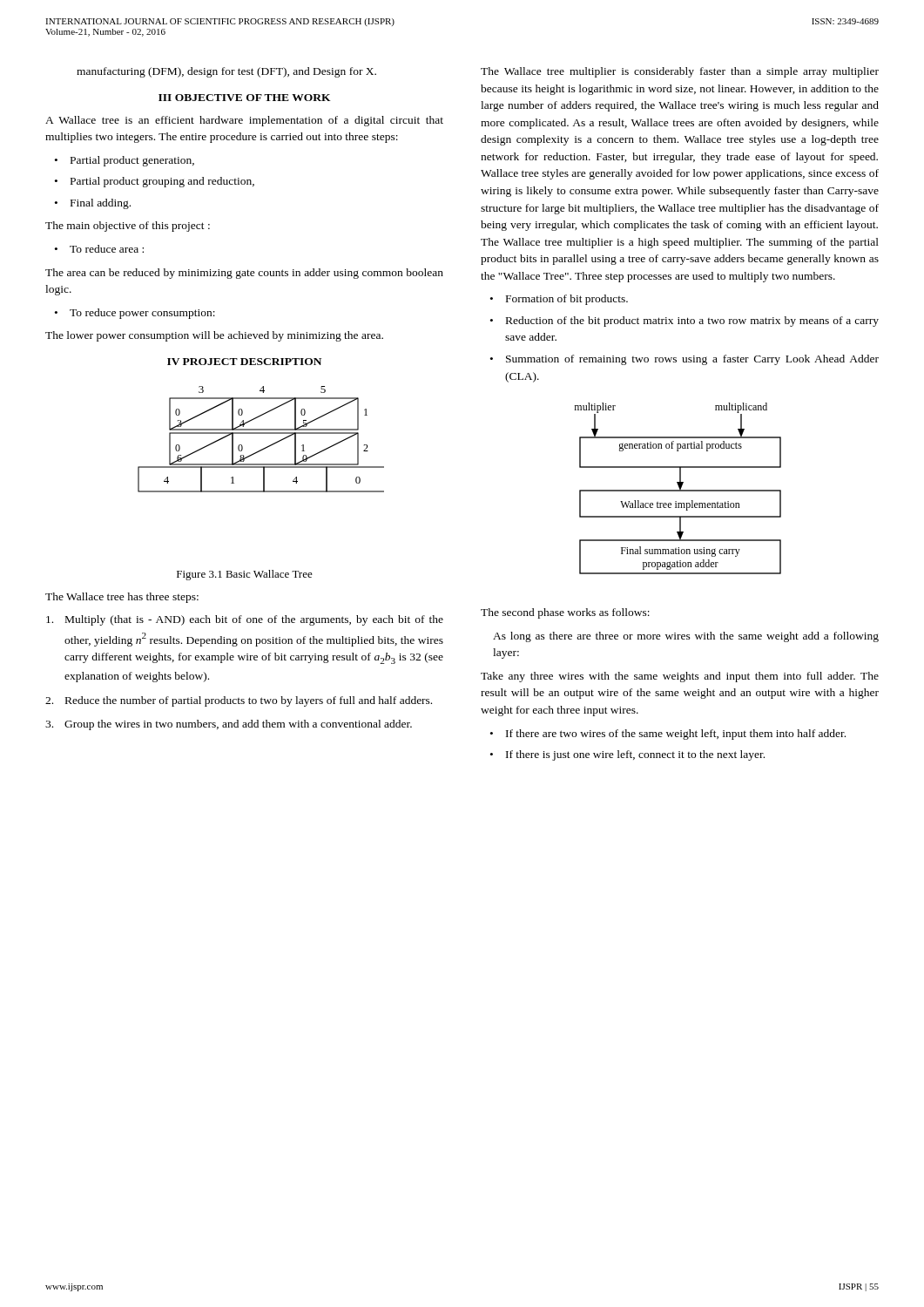Locate the text block starting "III OBJECTIVE OF THE WORK"
The width and height of the screenshot is (924, 1307).
[x=244, y=97]
